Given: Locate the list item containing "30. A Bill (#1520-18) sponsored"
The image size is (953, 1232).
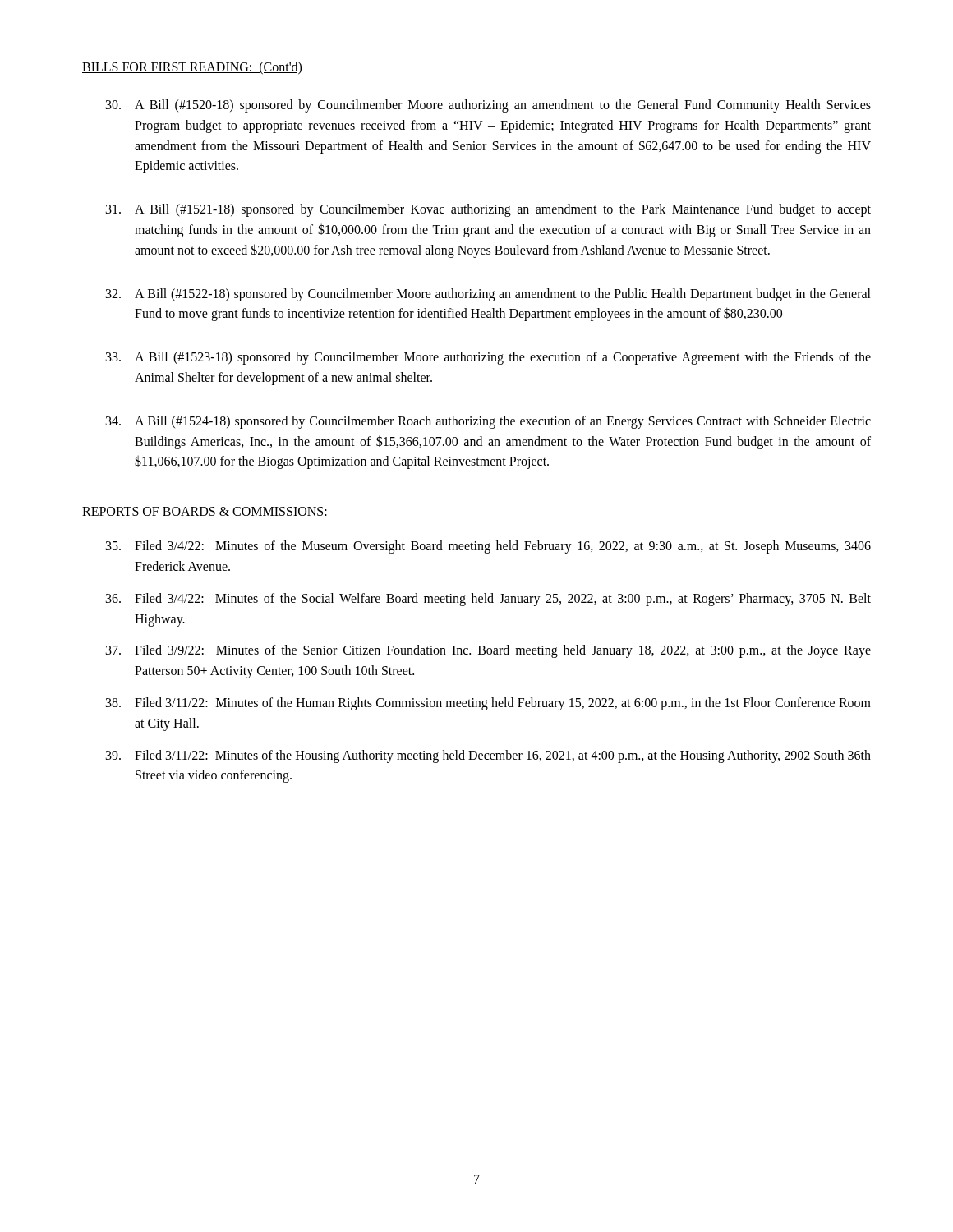Looking at the screenshot, I should click(x=476, y=136).
